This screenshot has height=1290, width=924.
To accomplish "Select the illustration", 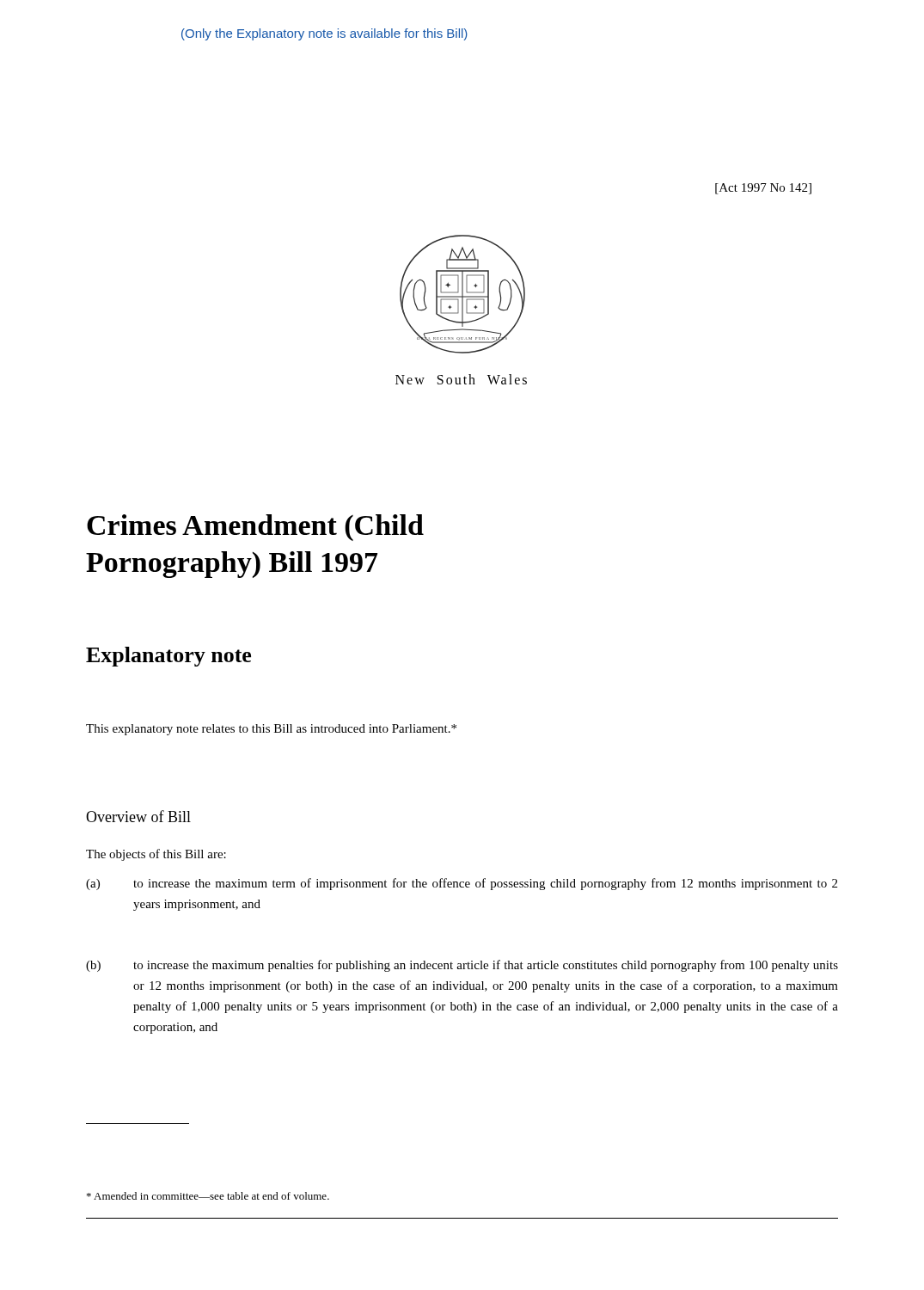I will pos(462,310).
